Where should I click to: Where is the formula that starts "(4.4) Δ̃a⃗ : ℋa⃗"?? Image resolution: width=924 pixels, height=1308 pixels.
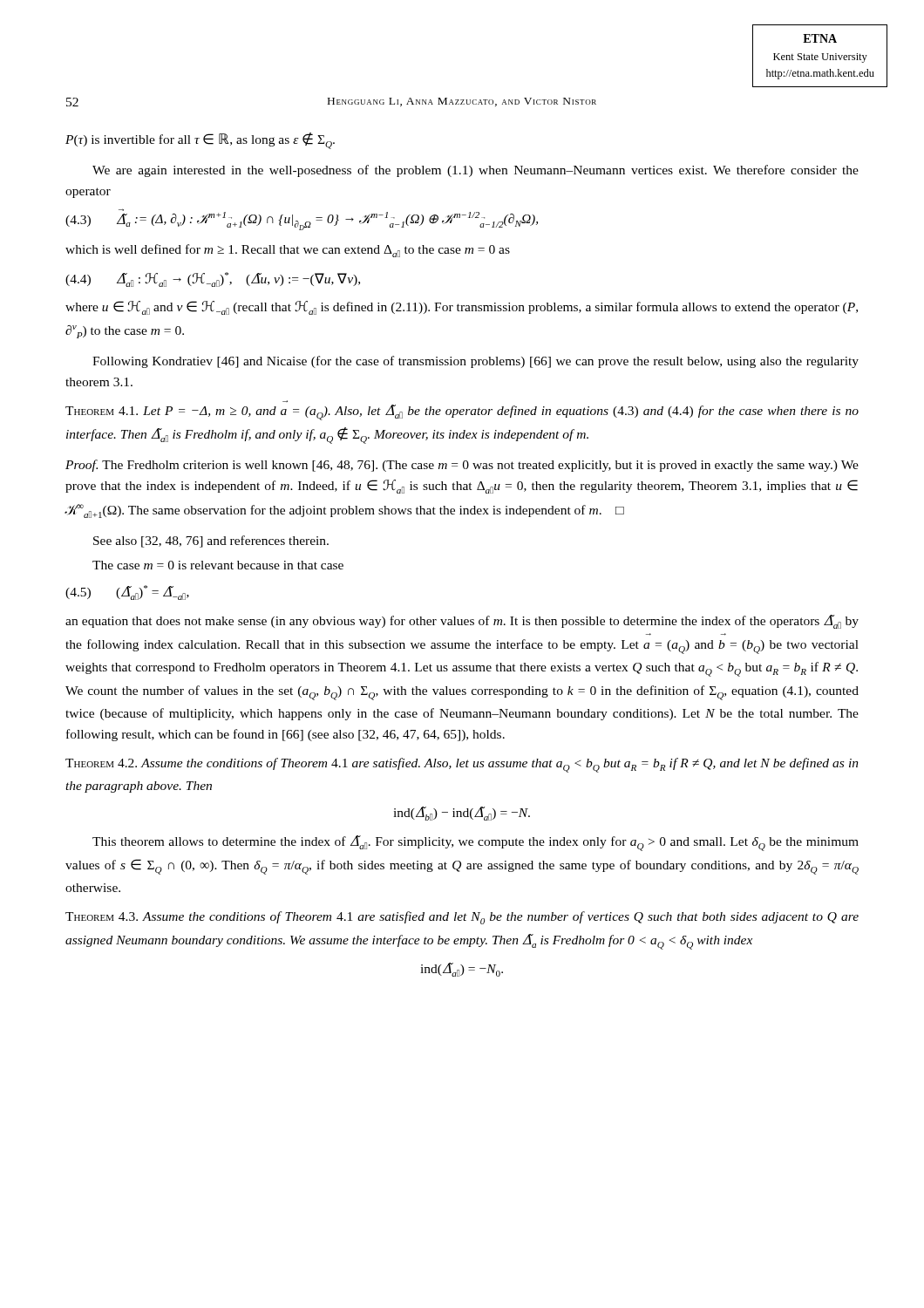[213, 279]
